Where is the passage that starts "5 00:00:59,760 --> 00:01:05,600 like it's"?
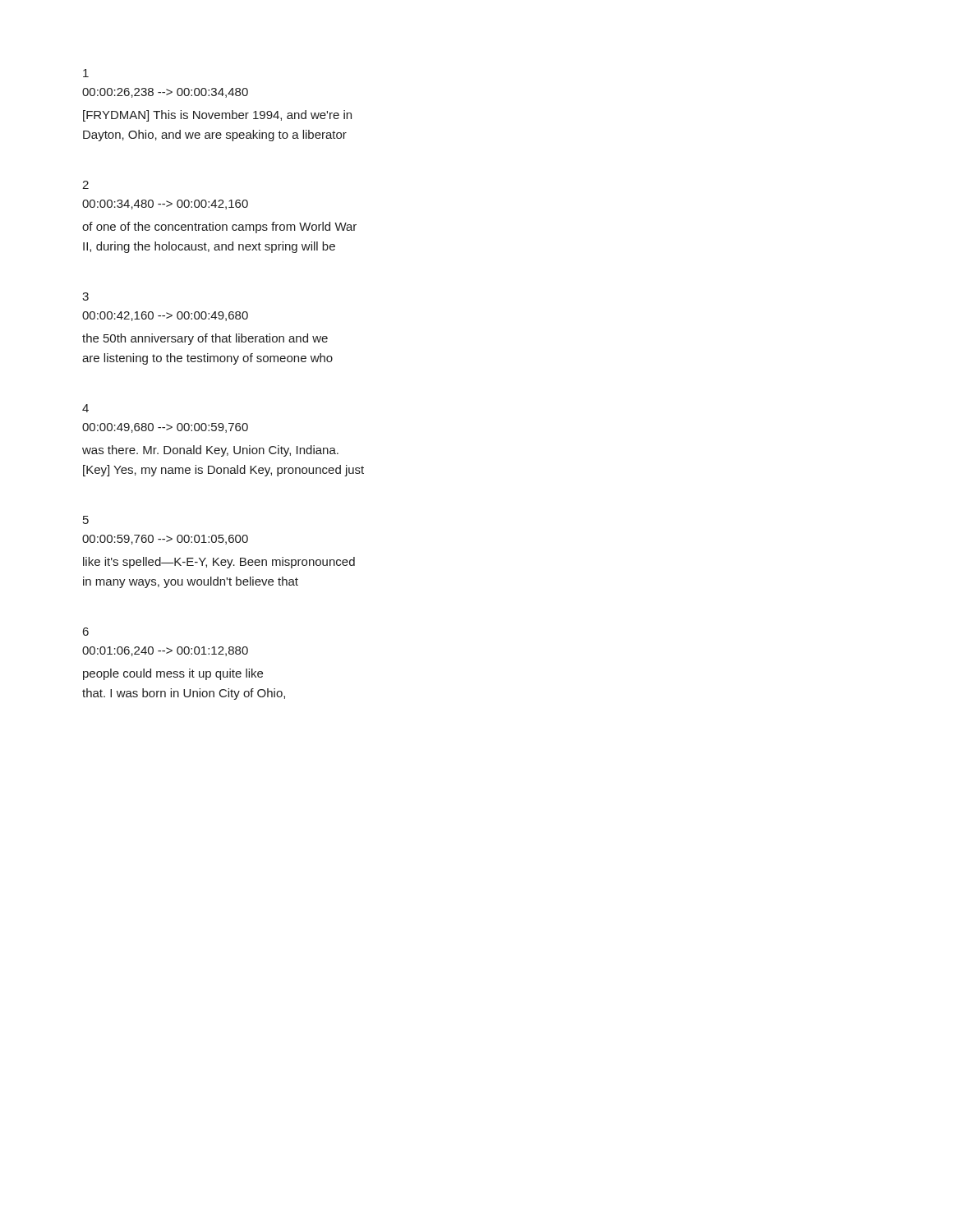The width and height of the screenshot is (953, 1232). [x=349, y=552]
